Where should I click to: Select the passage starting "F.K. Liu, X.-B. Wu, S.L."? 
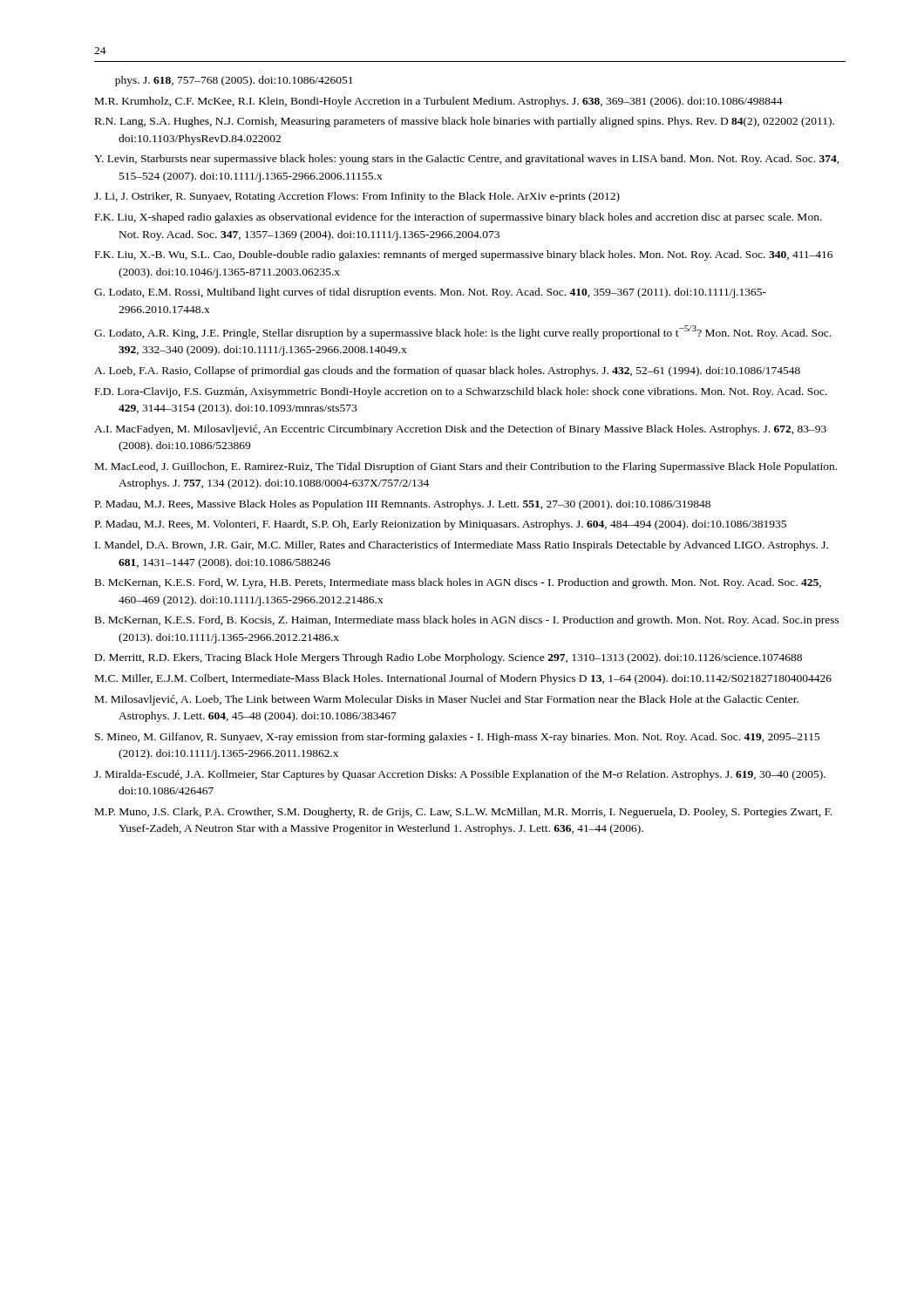464,263
